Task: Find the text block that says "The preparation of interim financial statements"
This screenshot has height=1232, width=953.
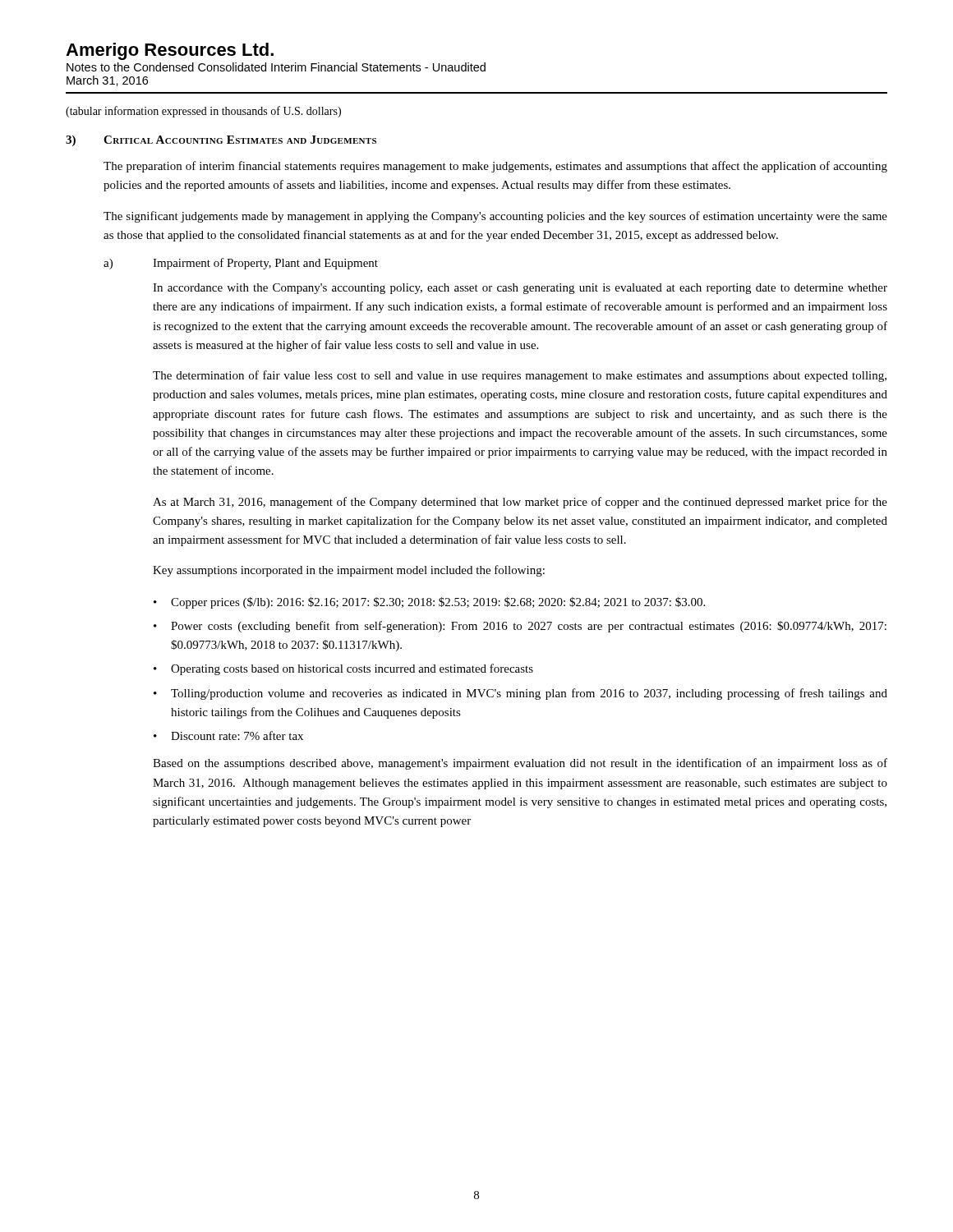Action: point(495,175)
